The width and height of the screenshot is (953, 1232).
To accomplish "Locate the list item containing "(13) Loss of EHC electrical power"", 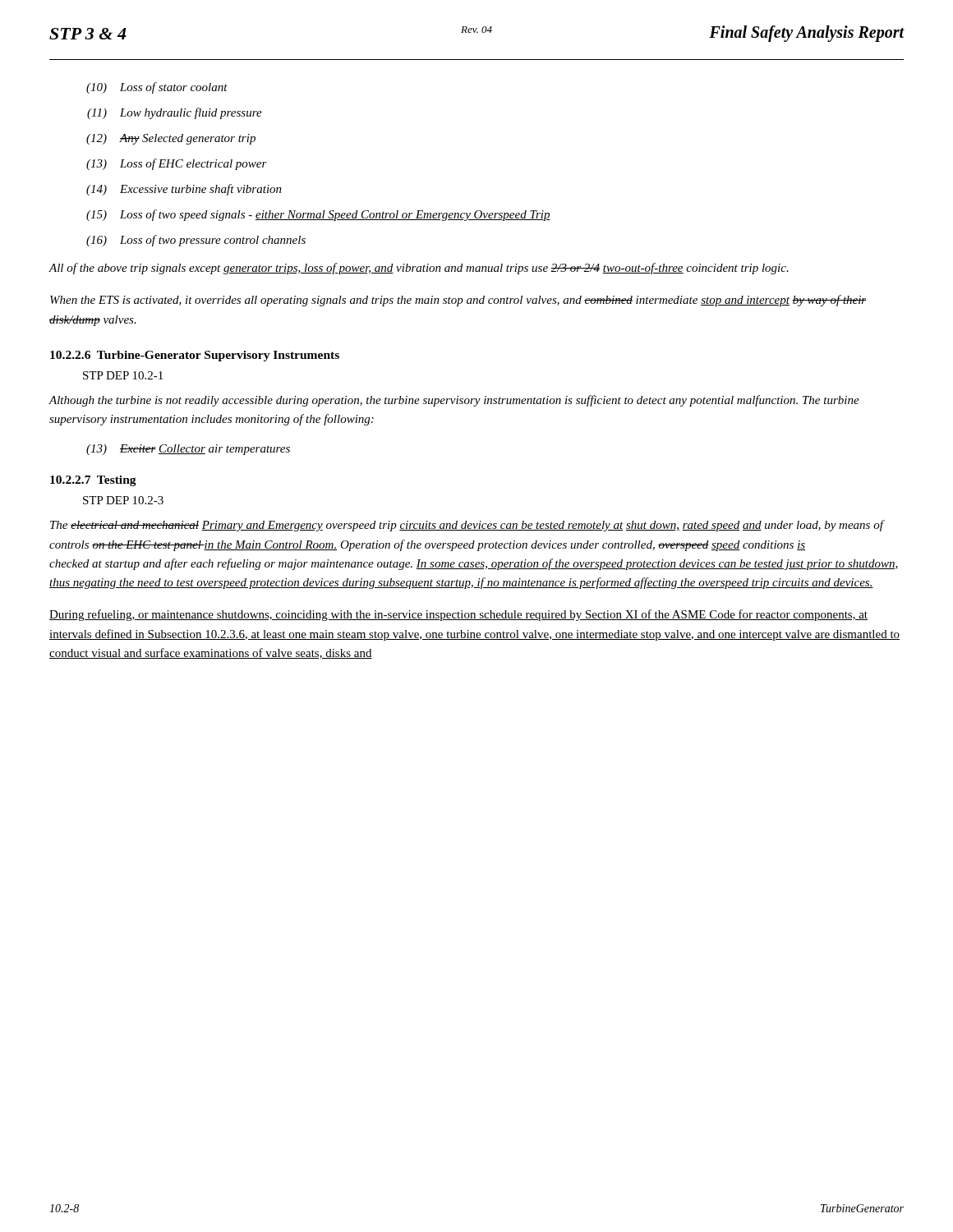I will (177, 164).
